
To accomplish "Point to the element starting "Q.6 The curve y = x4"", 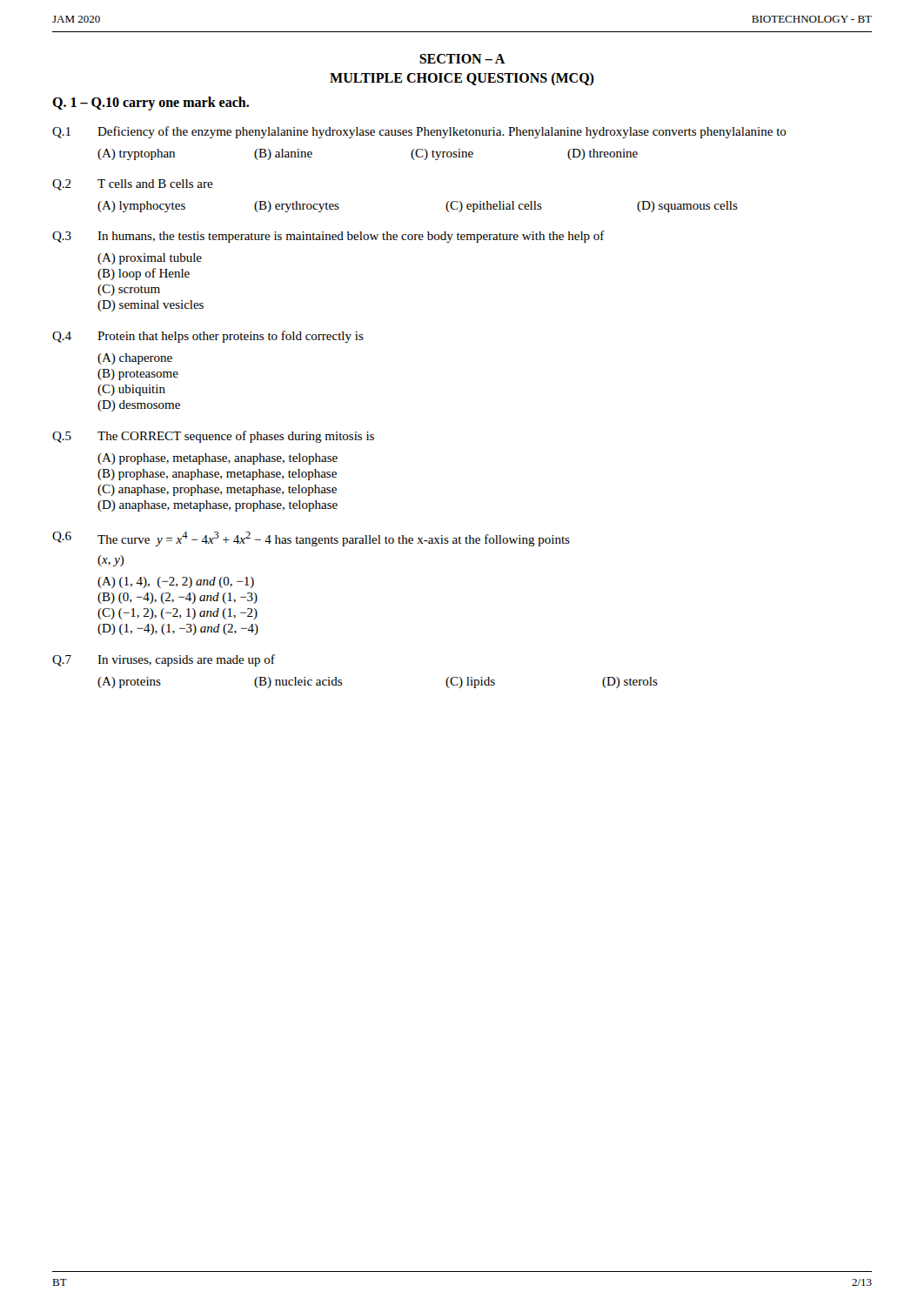I will pyautogui.click(x=311, y=539).
